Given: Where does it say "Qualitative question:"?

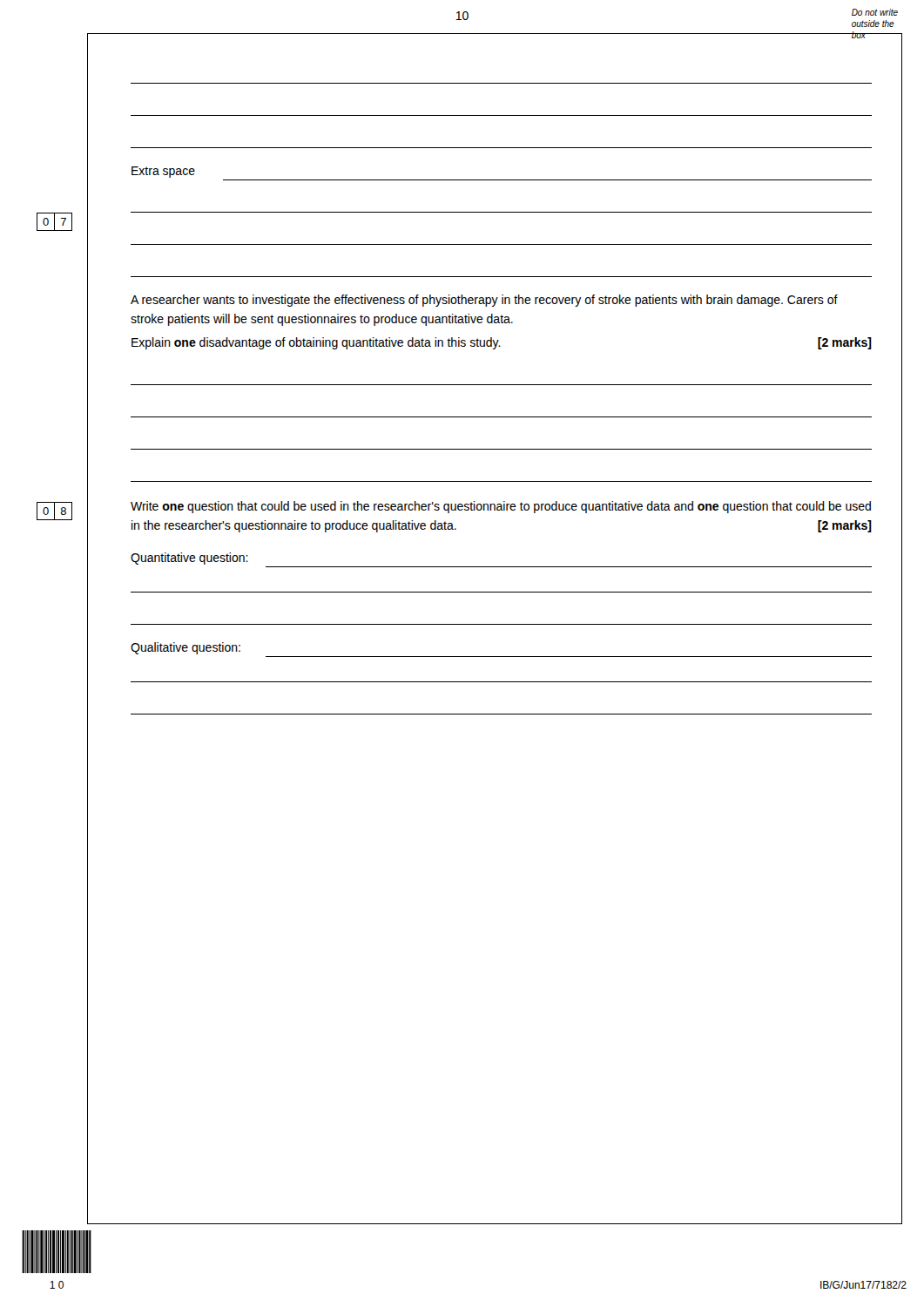Looking at the screenshot, I should pos(501,647).
